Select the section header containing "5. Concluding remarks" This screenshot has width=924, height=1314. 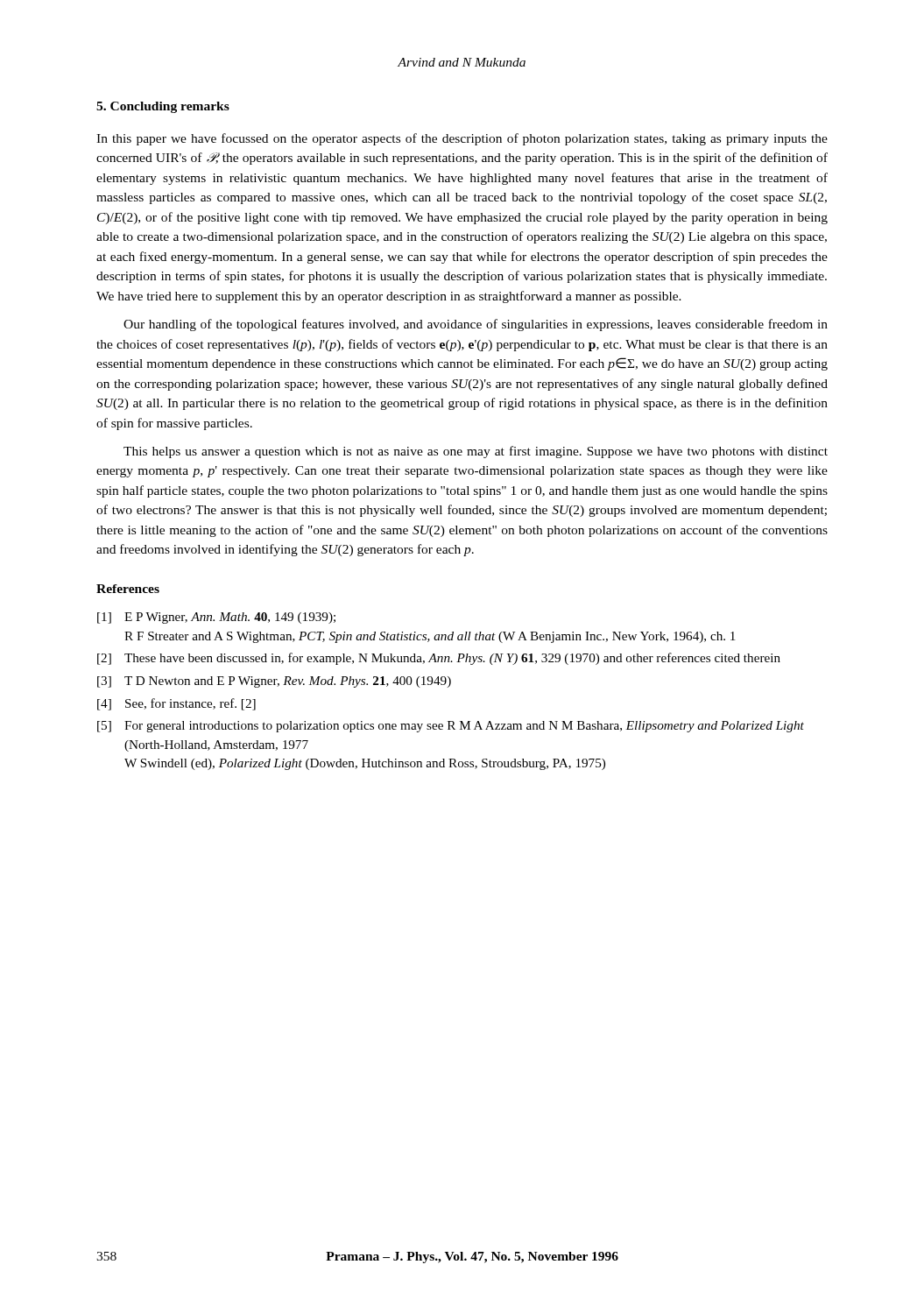(x=163, y=106)
